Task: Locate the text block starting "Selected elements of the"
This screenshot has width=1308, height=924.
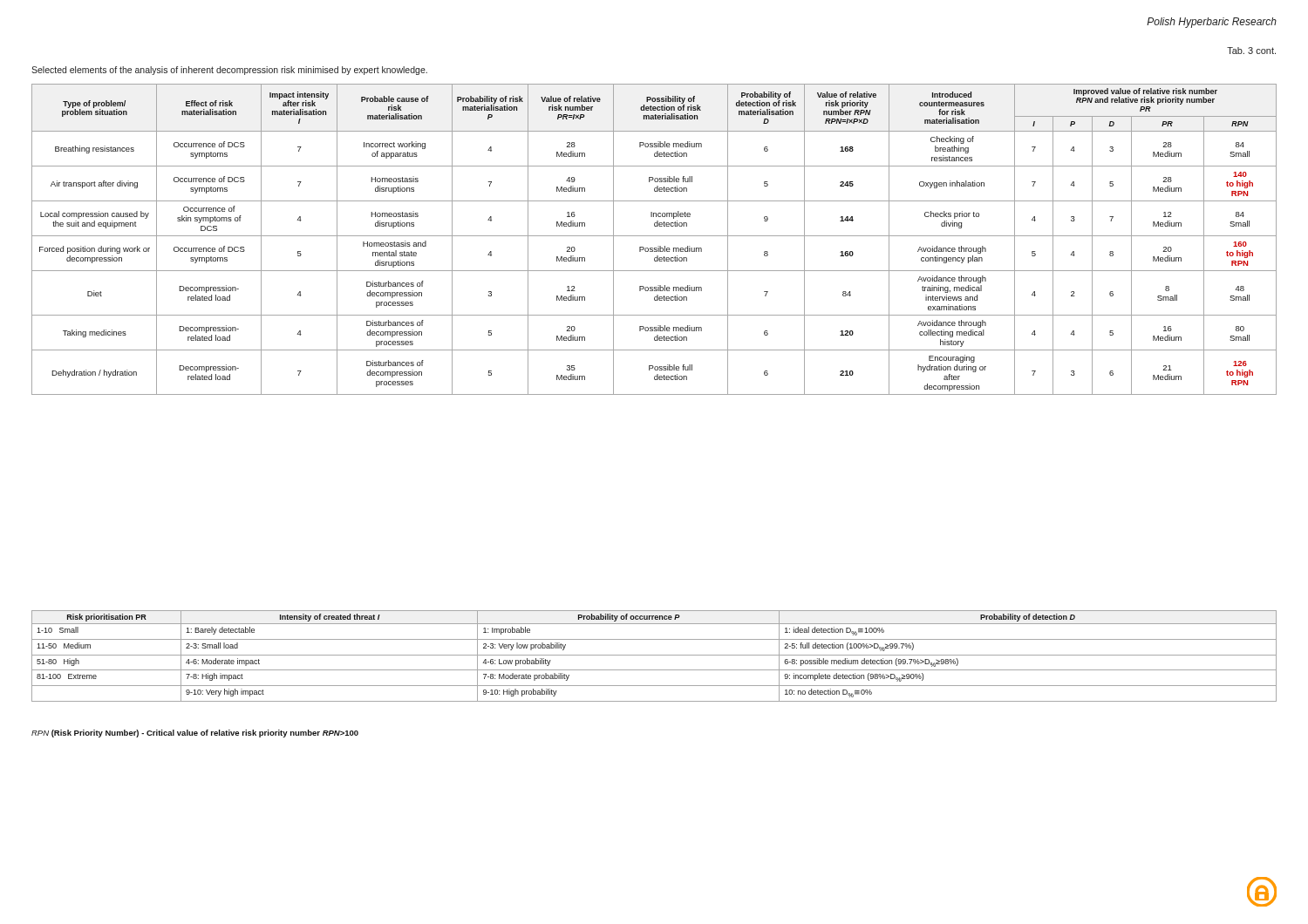Action: pos(230,70)
